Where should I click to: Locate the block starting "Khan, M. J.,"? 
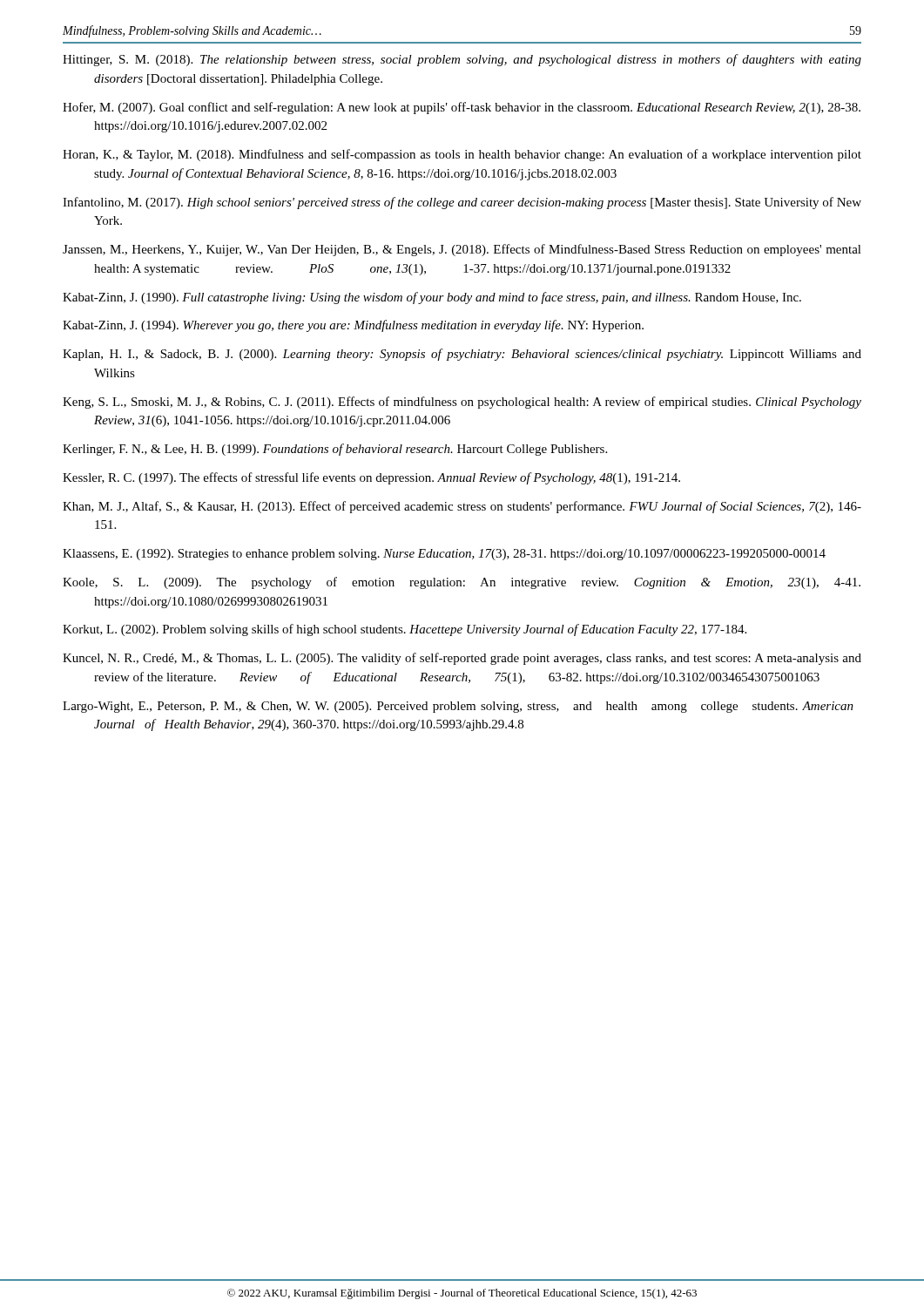click(x=462, y=515)
